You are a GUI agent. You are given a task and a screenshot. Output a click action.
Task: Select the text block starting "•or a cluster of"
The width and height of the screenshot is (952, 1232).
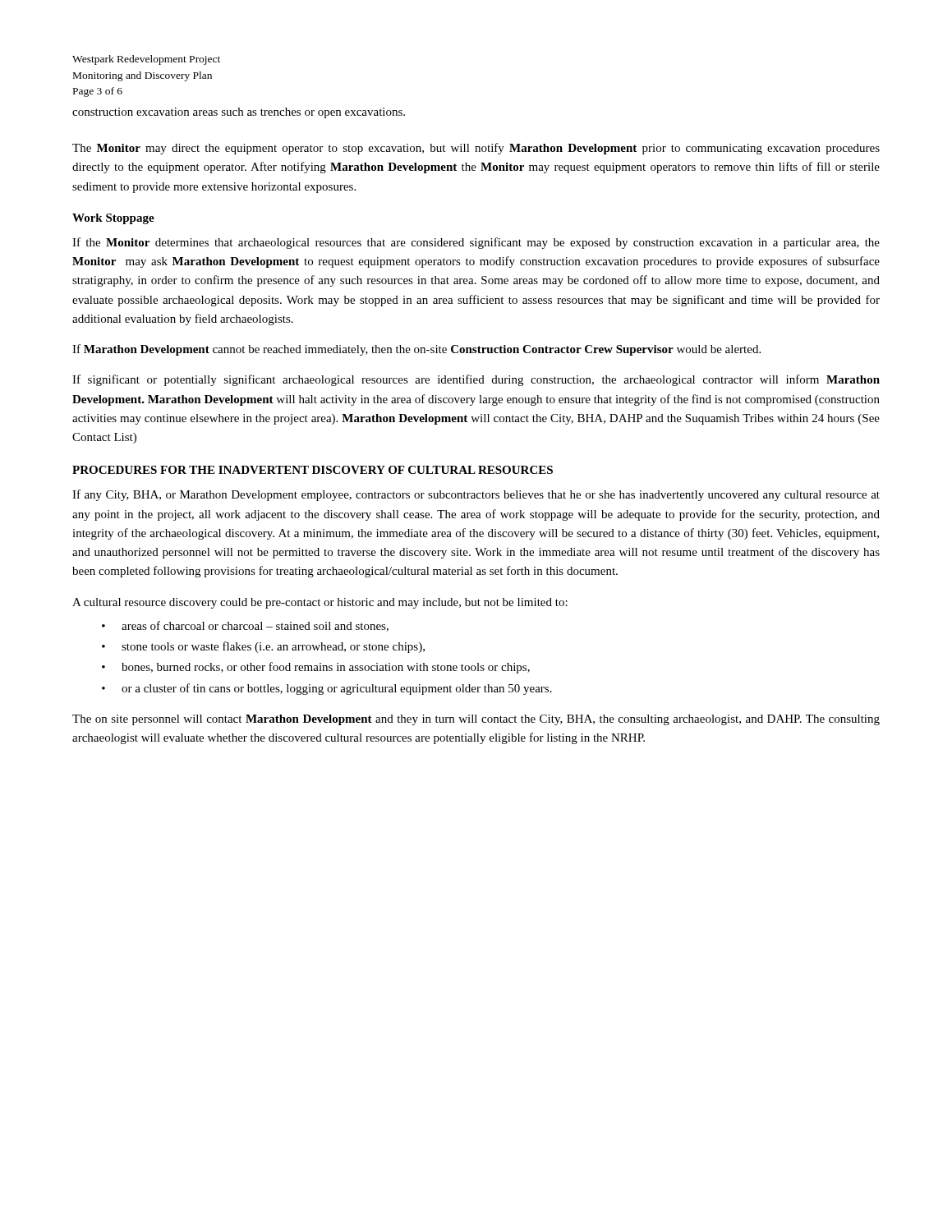[337, 689]
